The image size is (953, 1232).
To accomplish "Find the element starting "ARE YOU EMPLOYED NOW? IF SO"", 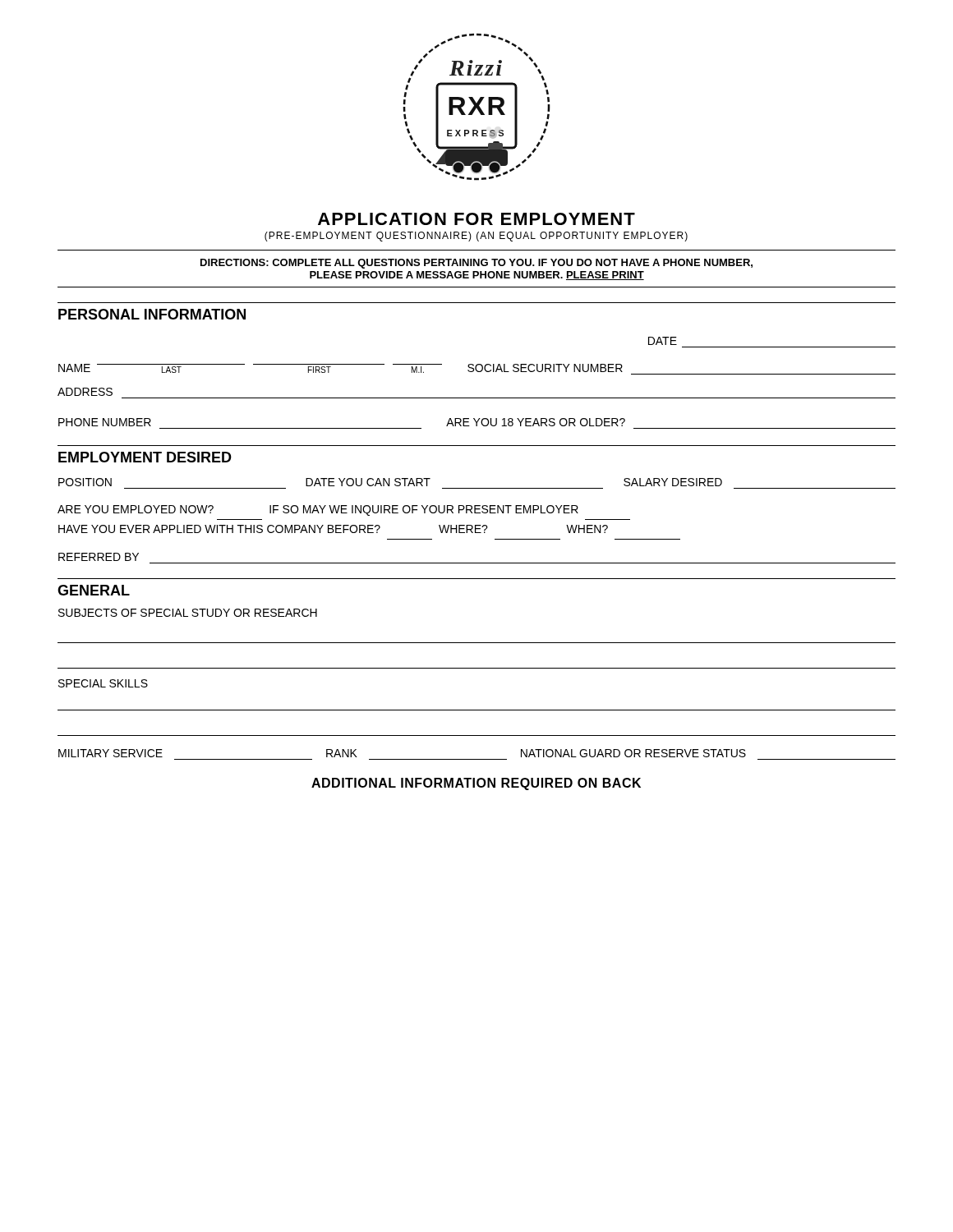I will click(x=369, y=521).
